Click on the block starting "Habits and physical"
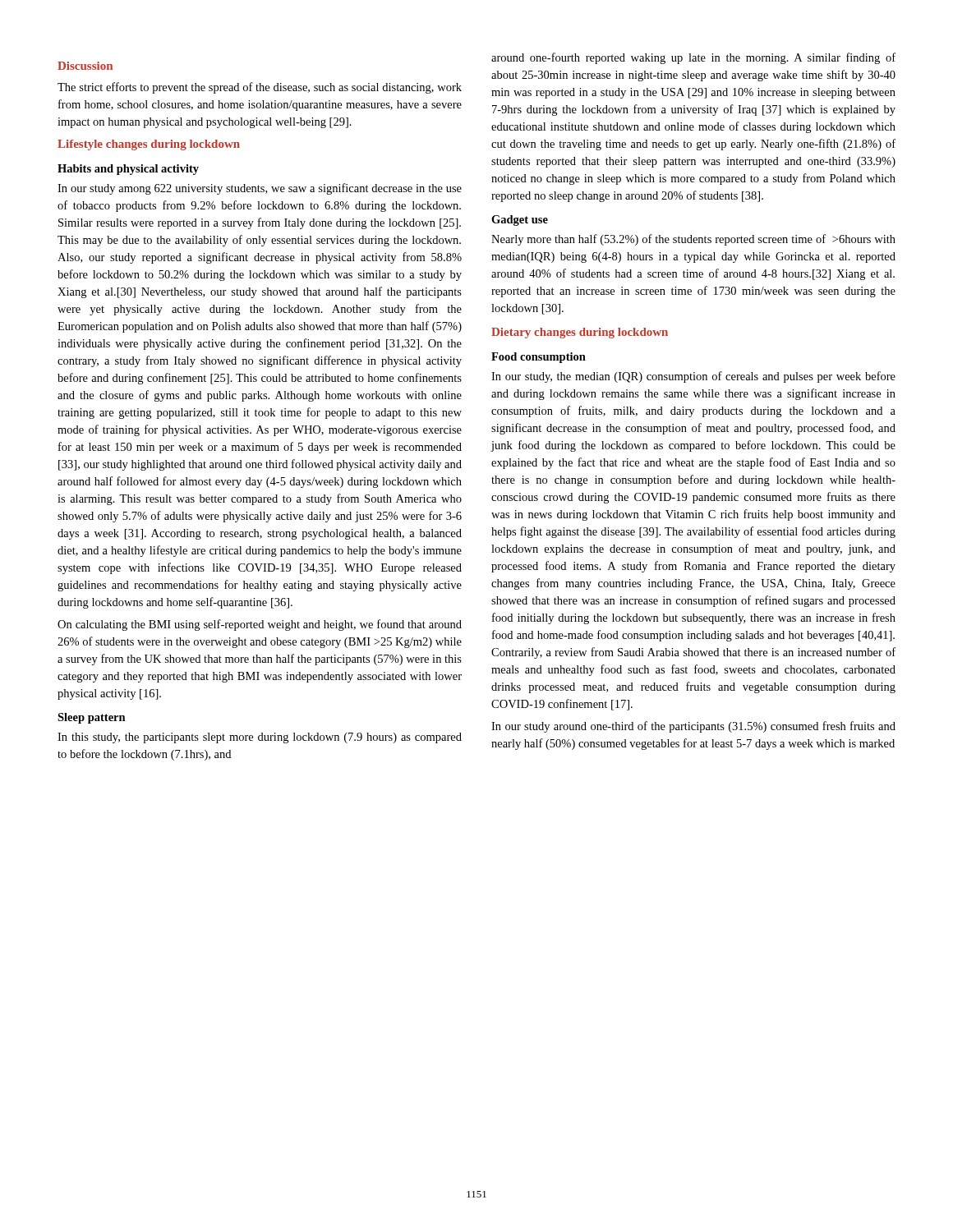The height and width of the screenshot is (1232, 953). pyautogui.click(x=128, y=168)
